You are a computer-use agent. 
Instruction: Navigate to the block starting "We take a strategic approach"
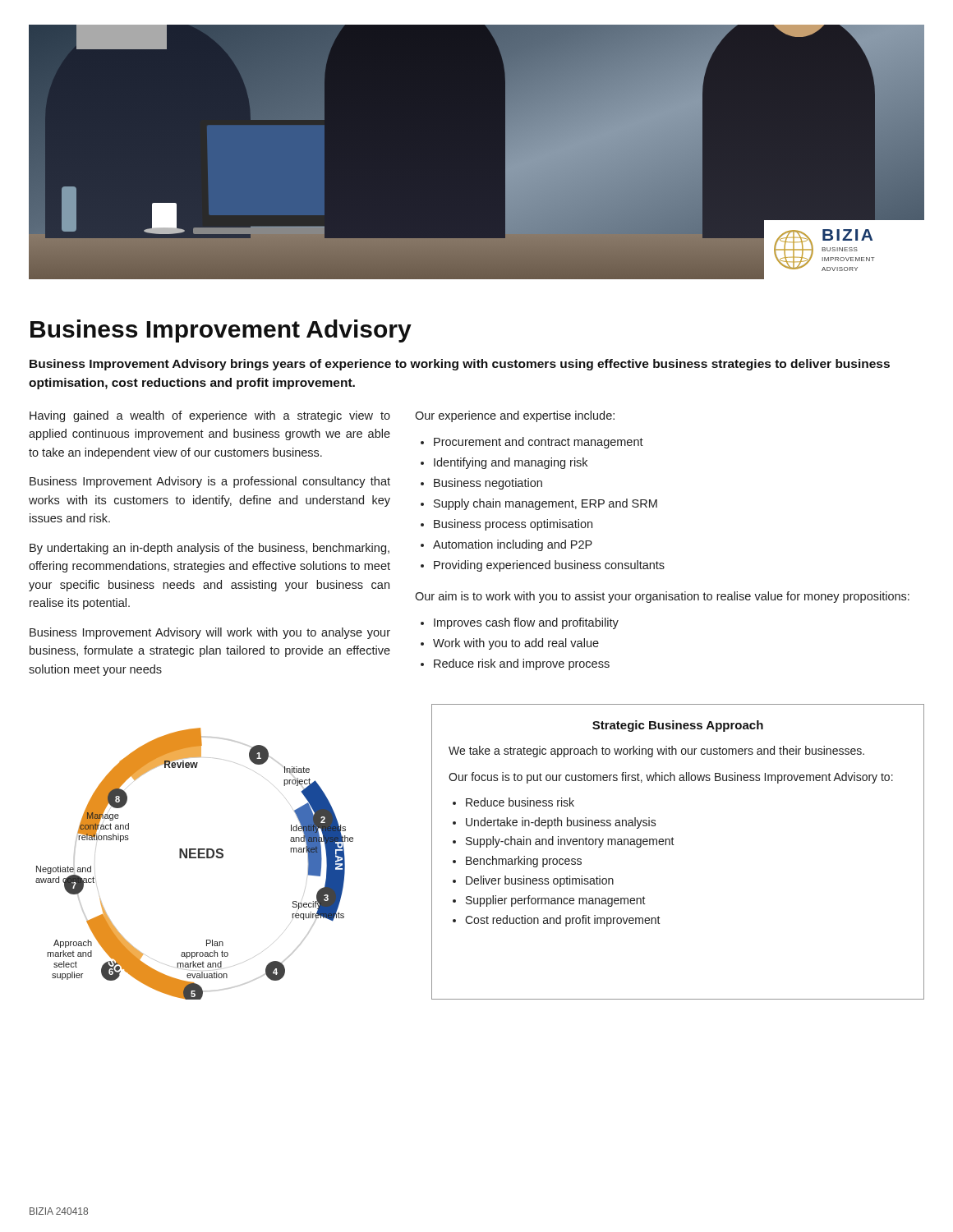pos(657,751)
